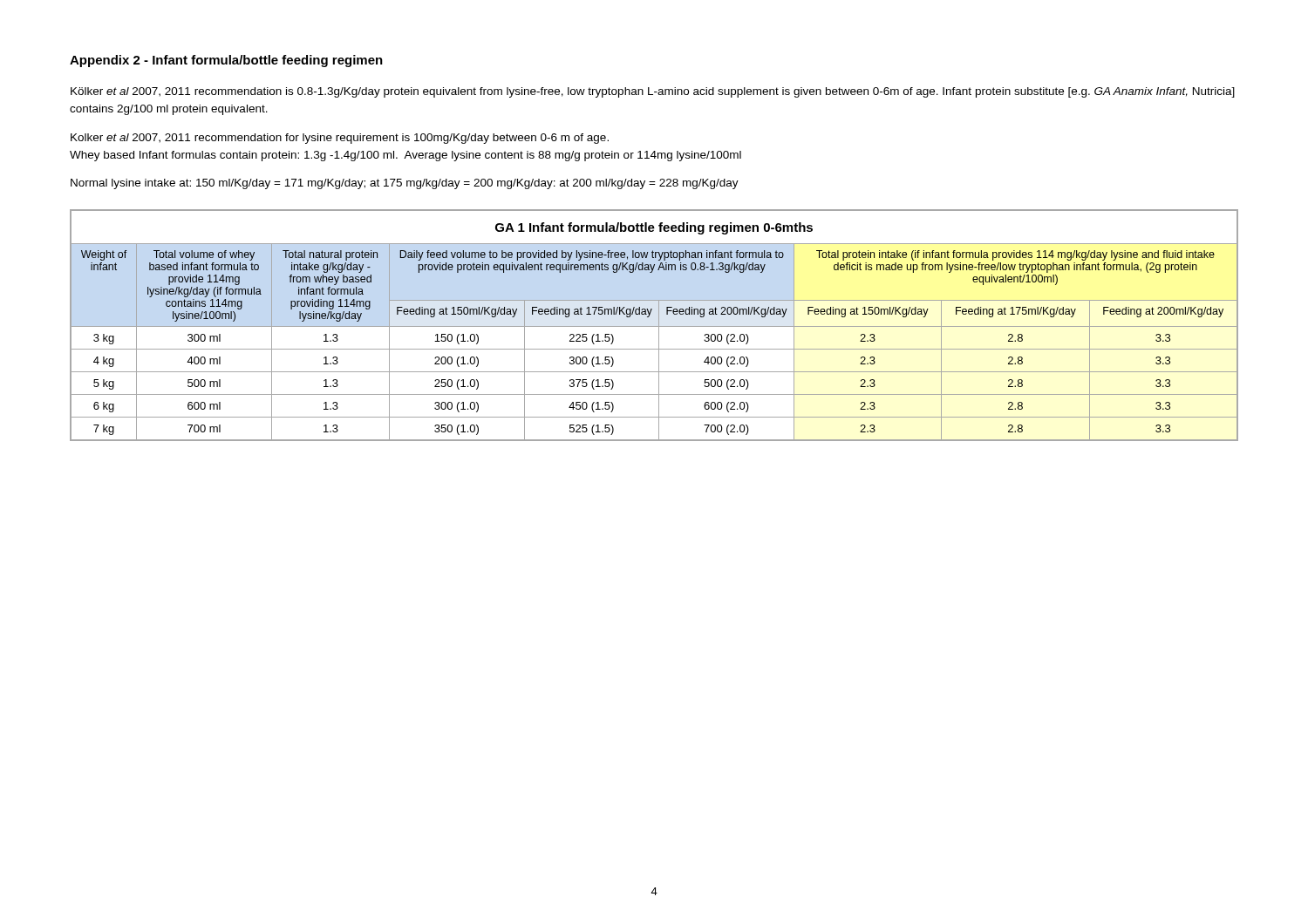Image resolution: width=1308 pixels, height=924 pixels.
Task: Find the text block that says "Kolker et al 2007, 2011 recommendation"
Action: click(x=406, y=146)
